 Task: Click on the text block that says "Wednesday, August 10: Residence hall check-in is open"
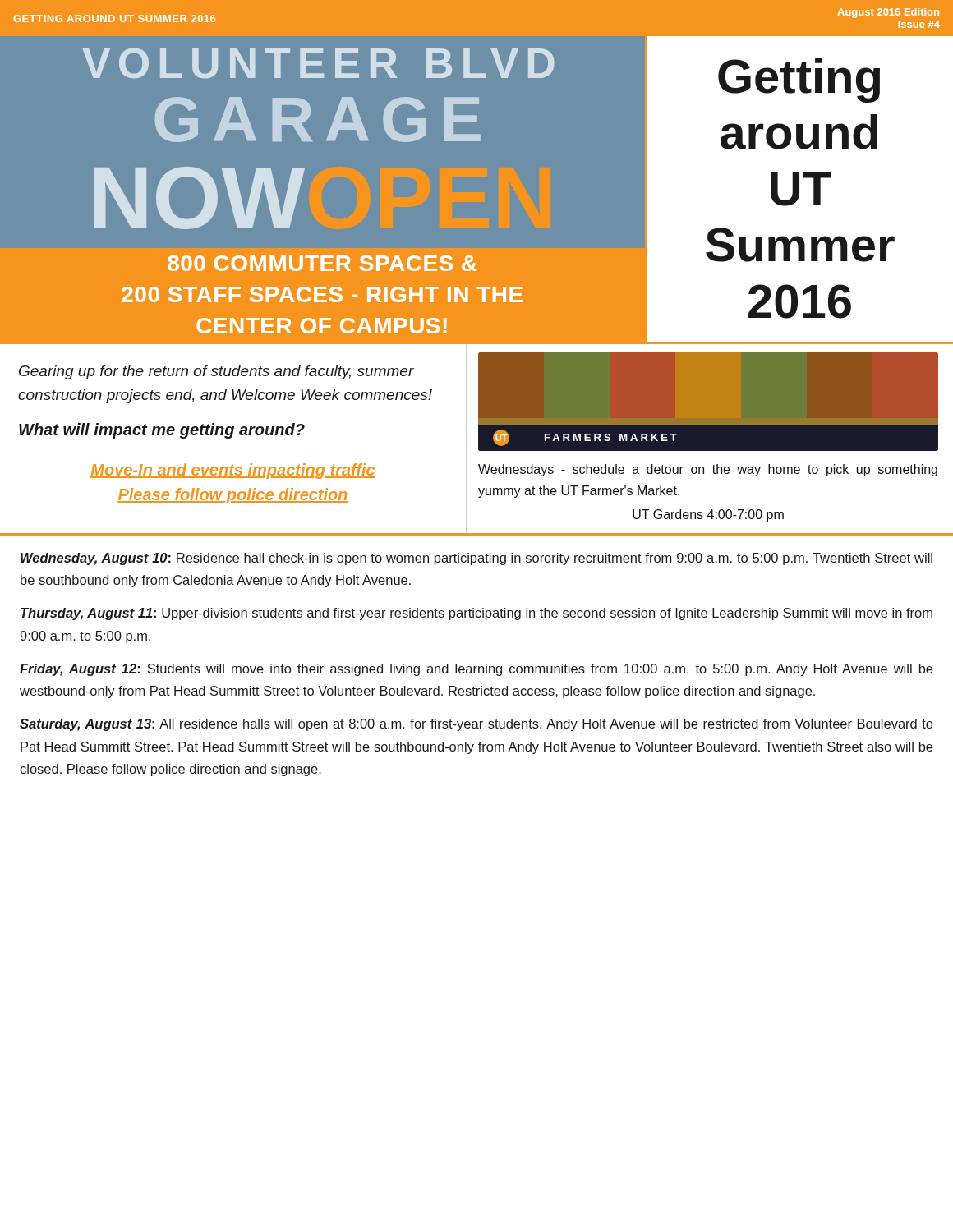coord(476,569)
